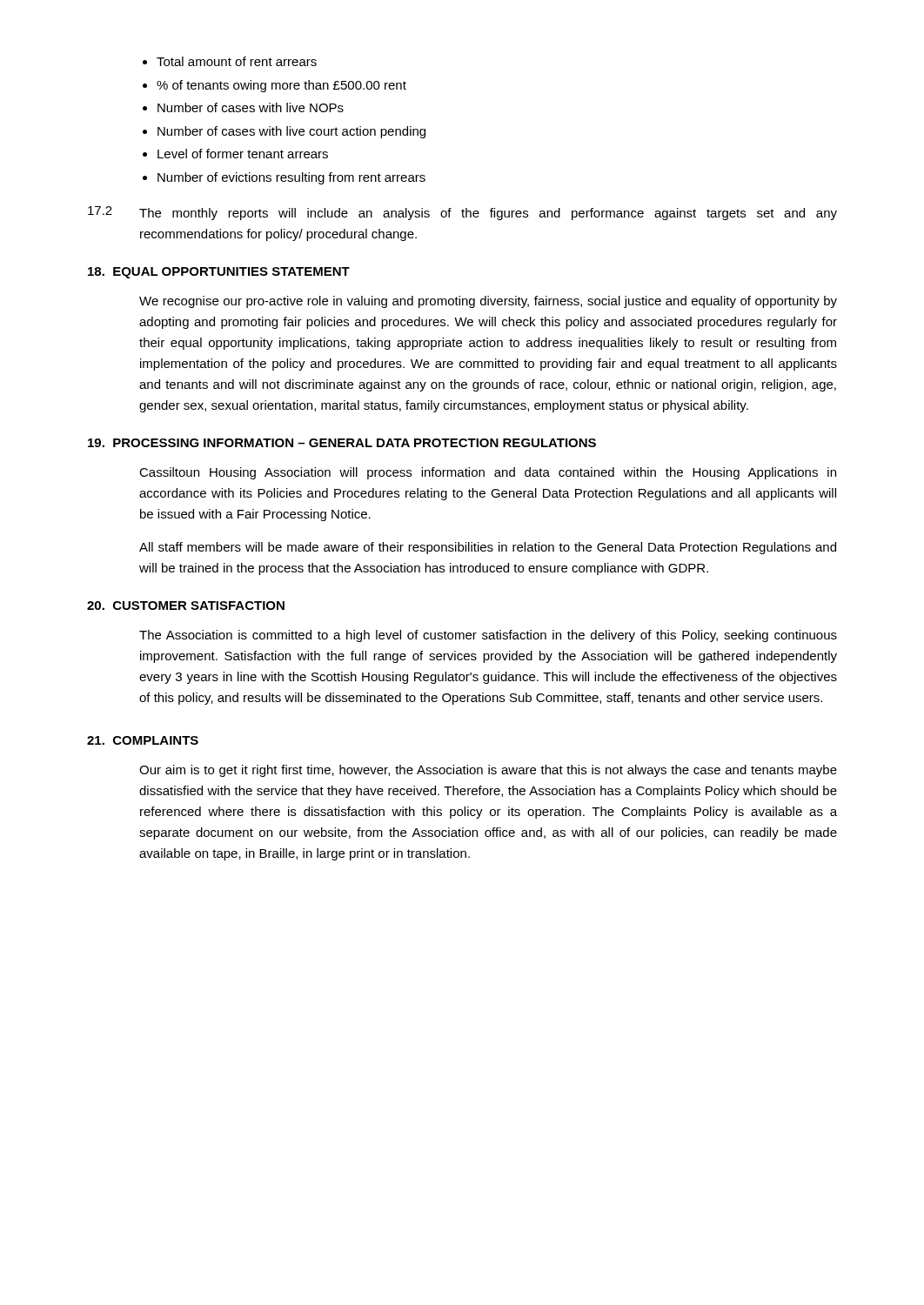The image size is (924, 1305).
Task: Click on the section header that says "18. EQUAL OPPORTUNITIES STATEMENT"
Action: (218, 271)
